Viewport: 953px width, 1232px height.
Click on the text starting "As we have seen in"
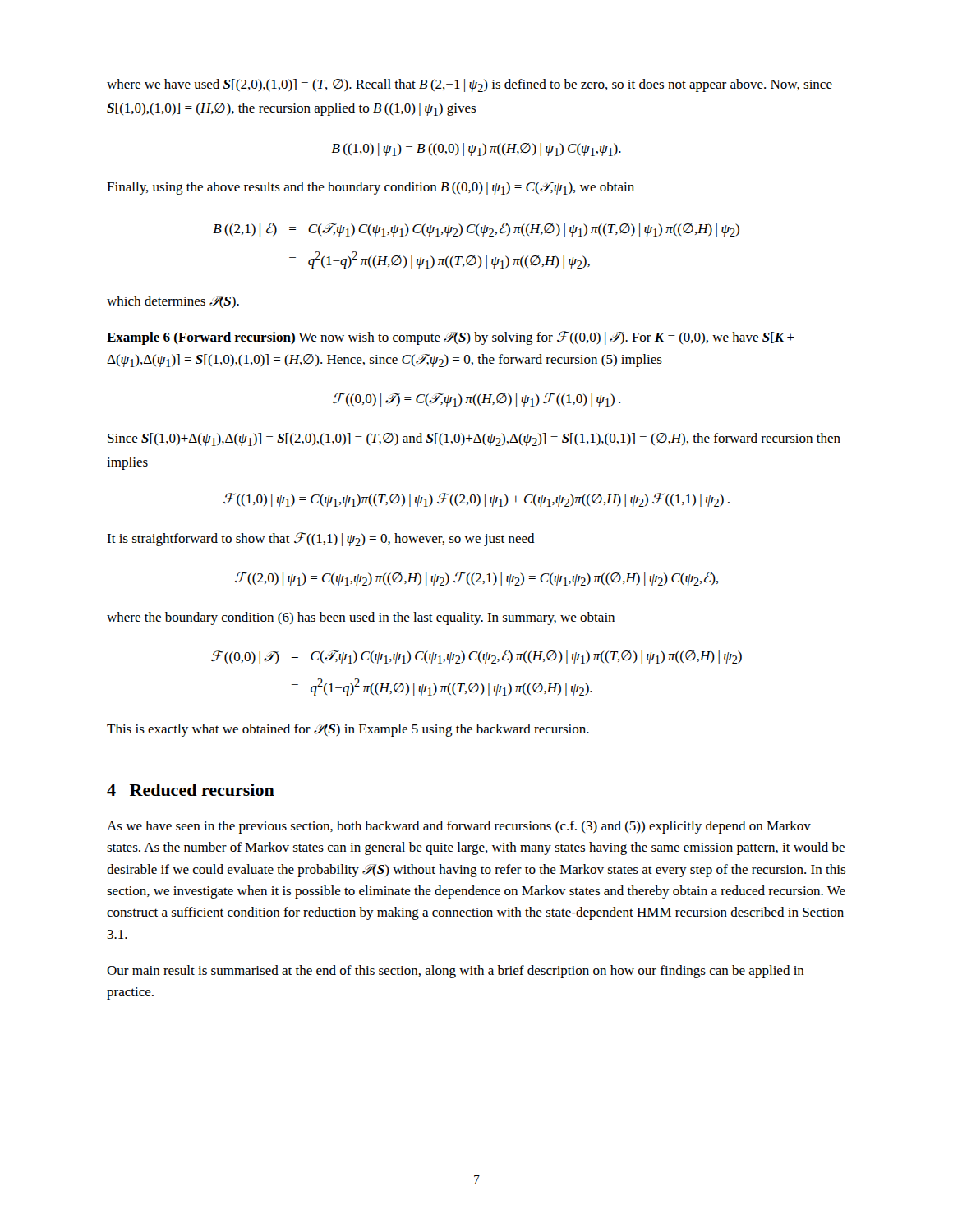476,880
